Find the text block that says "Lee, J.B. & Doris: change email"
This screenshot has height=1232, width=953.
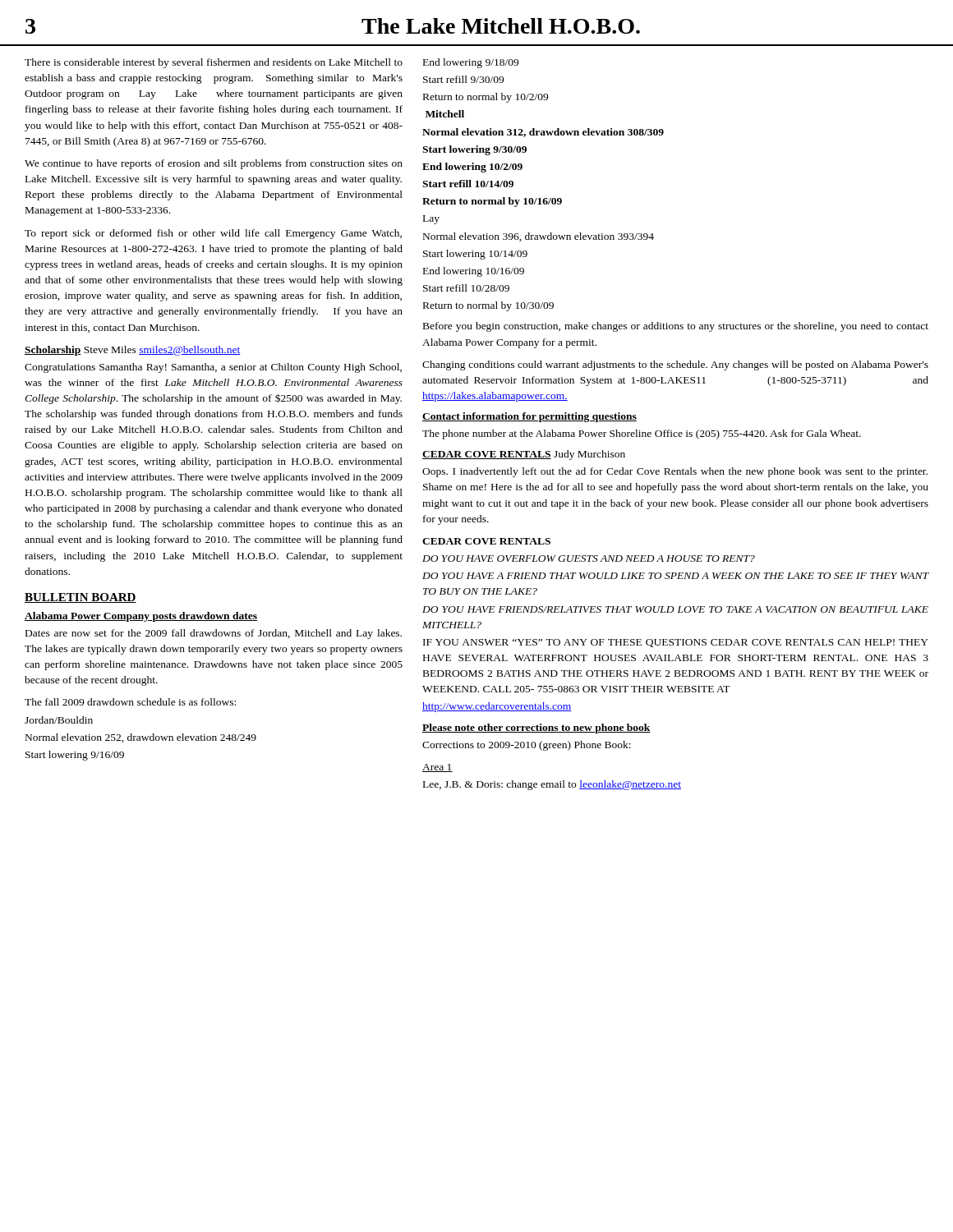coord(552,784)
